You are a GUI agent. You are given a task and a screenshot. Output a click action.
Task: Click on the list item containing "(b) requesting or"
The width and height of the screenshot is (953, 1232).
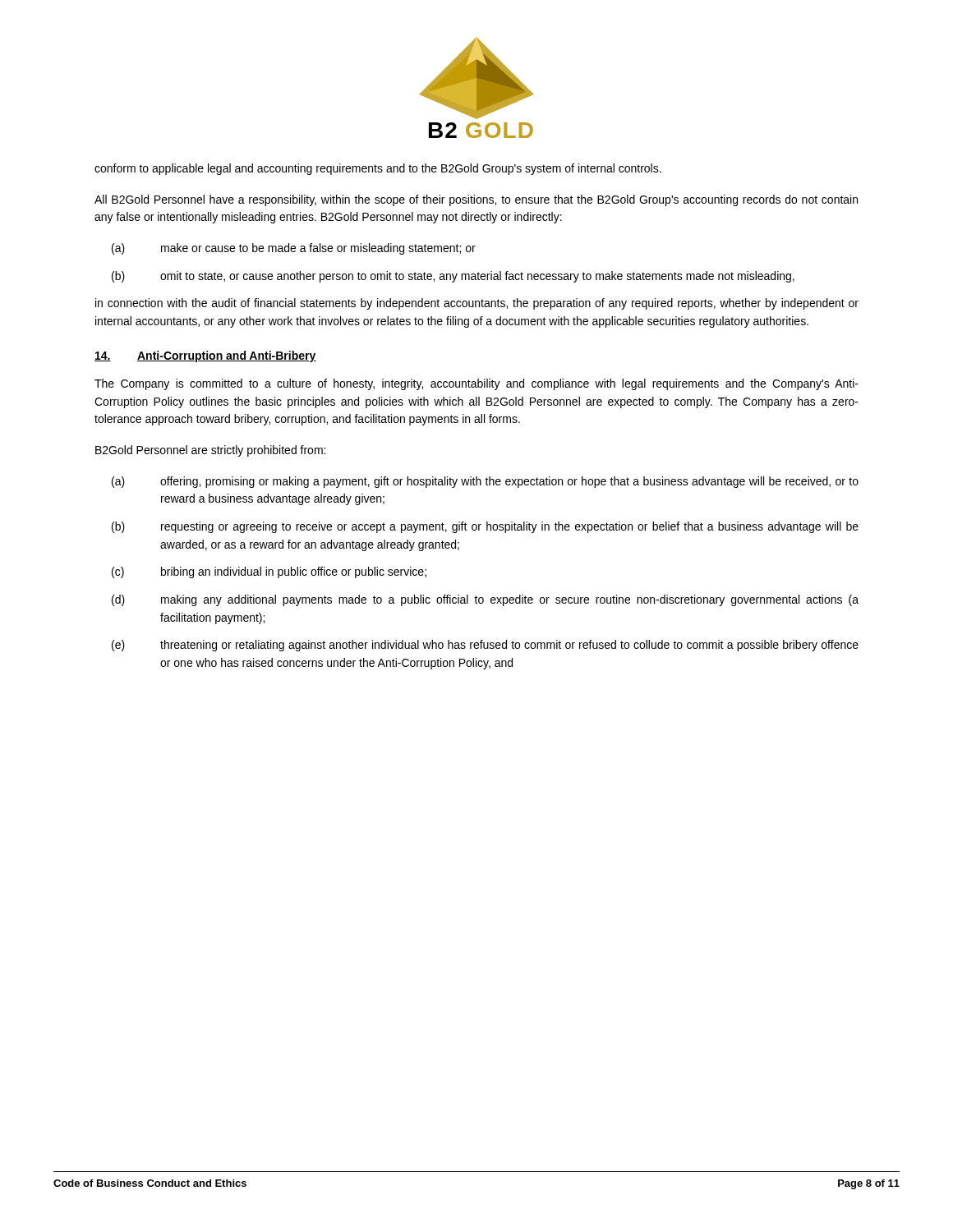pos(476,536)
